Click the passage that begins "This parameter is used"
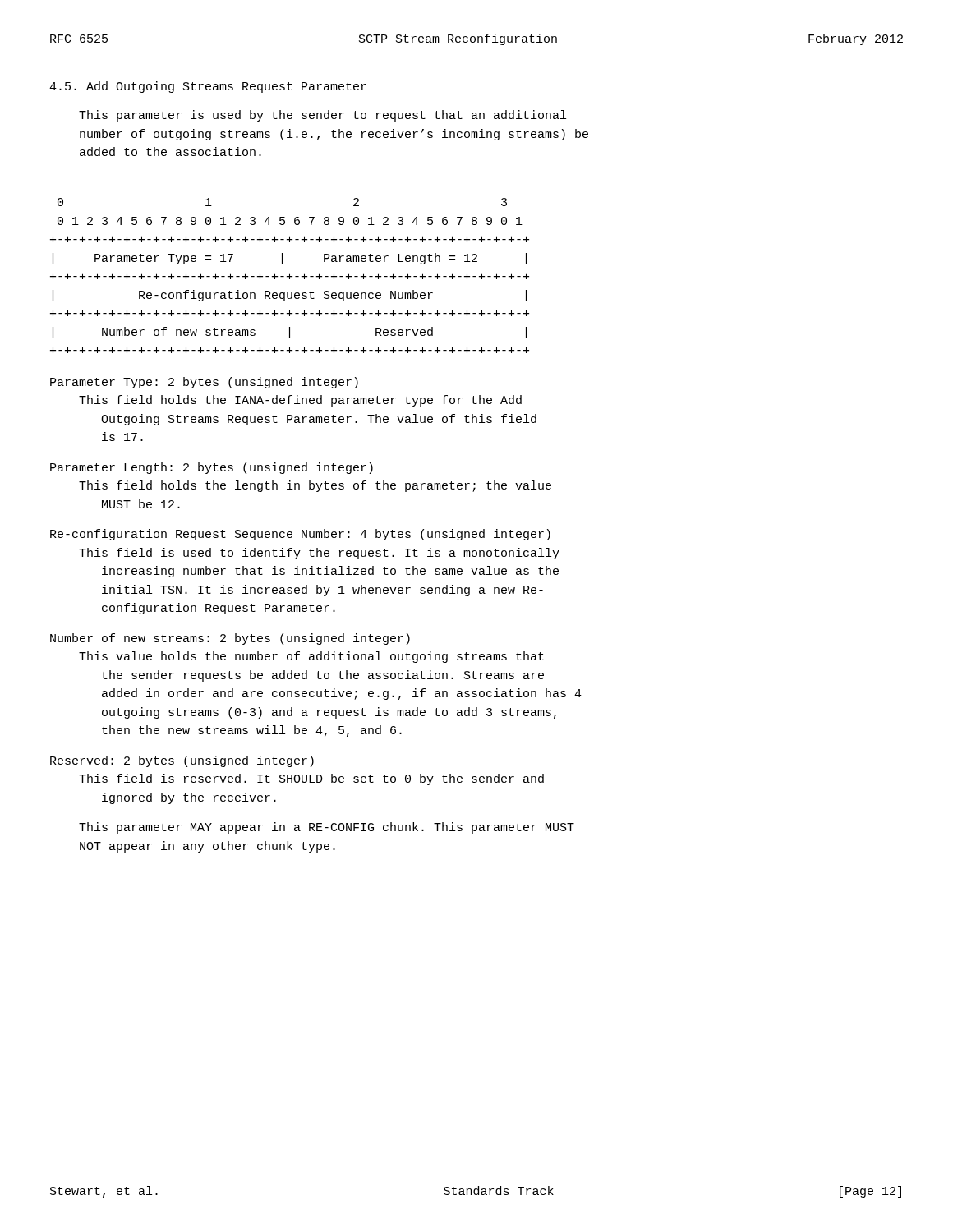 pos(334,135)
